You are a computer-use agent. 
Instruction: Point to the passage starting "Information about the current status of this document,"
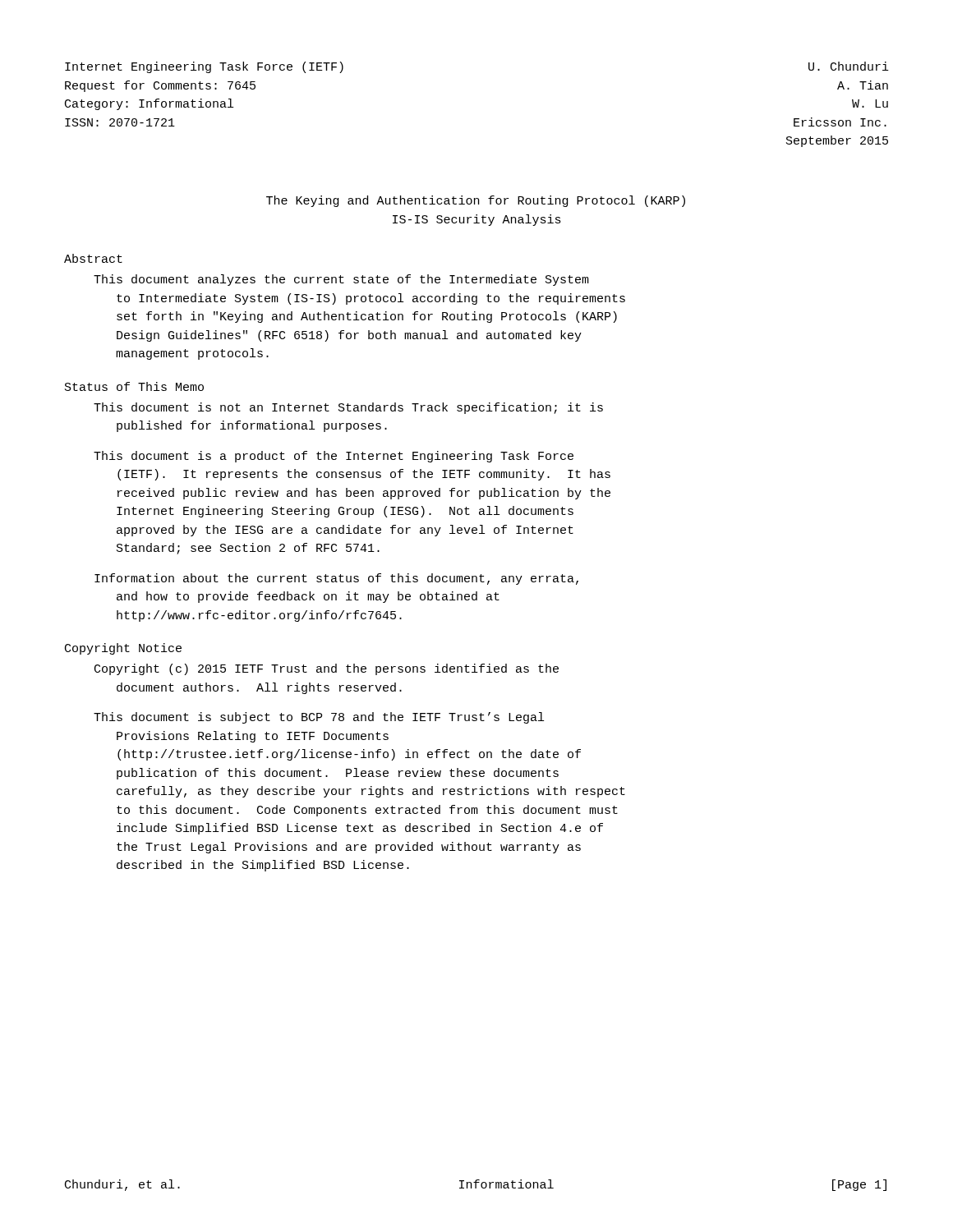pos(338,598)
